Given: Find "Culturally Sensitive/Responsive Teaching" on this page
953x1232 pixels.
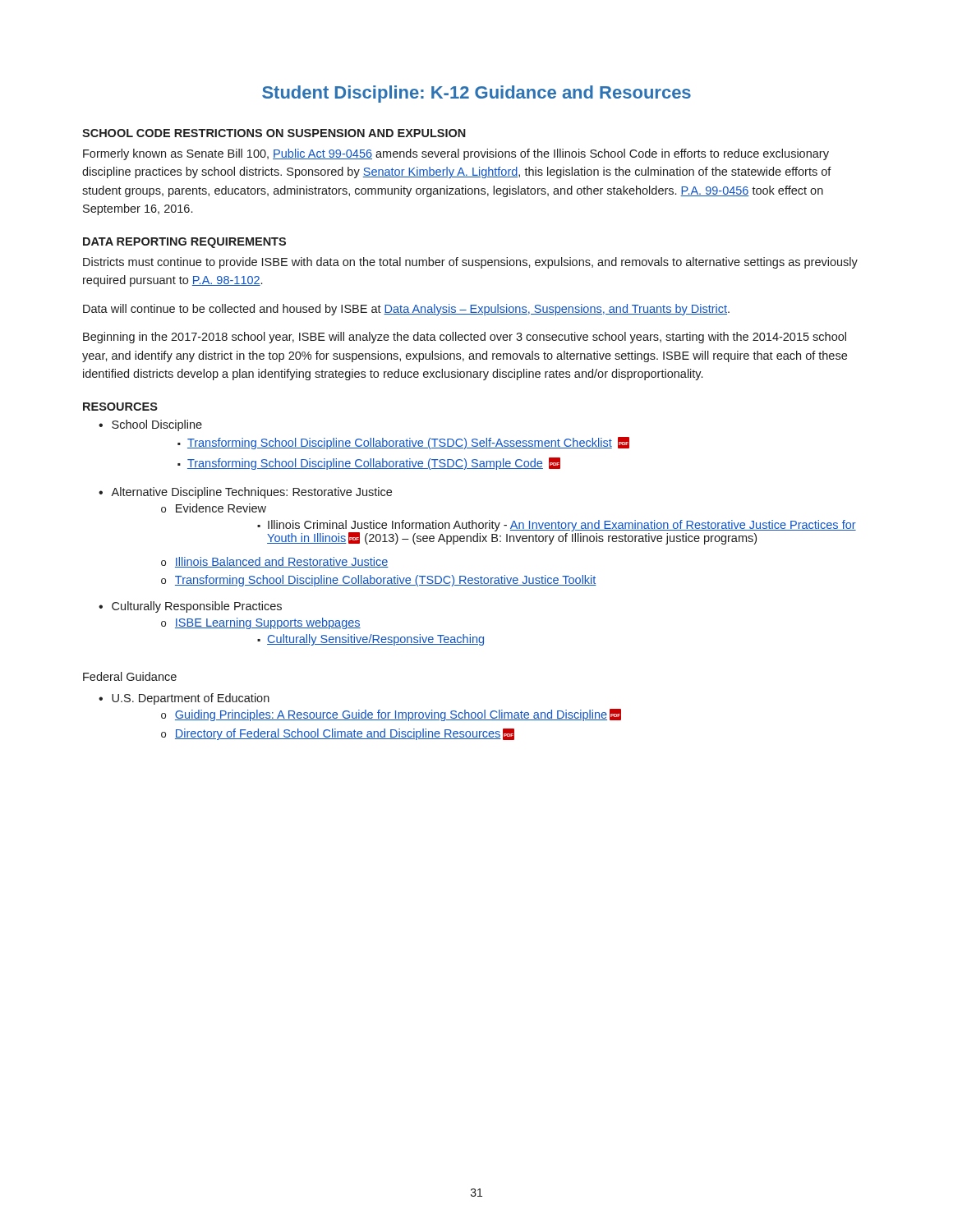Looking at the screenshot, I should point(376,639).
